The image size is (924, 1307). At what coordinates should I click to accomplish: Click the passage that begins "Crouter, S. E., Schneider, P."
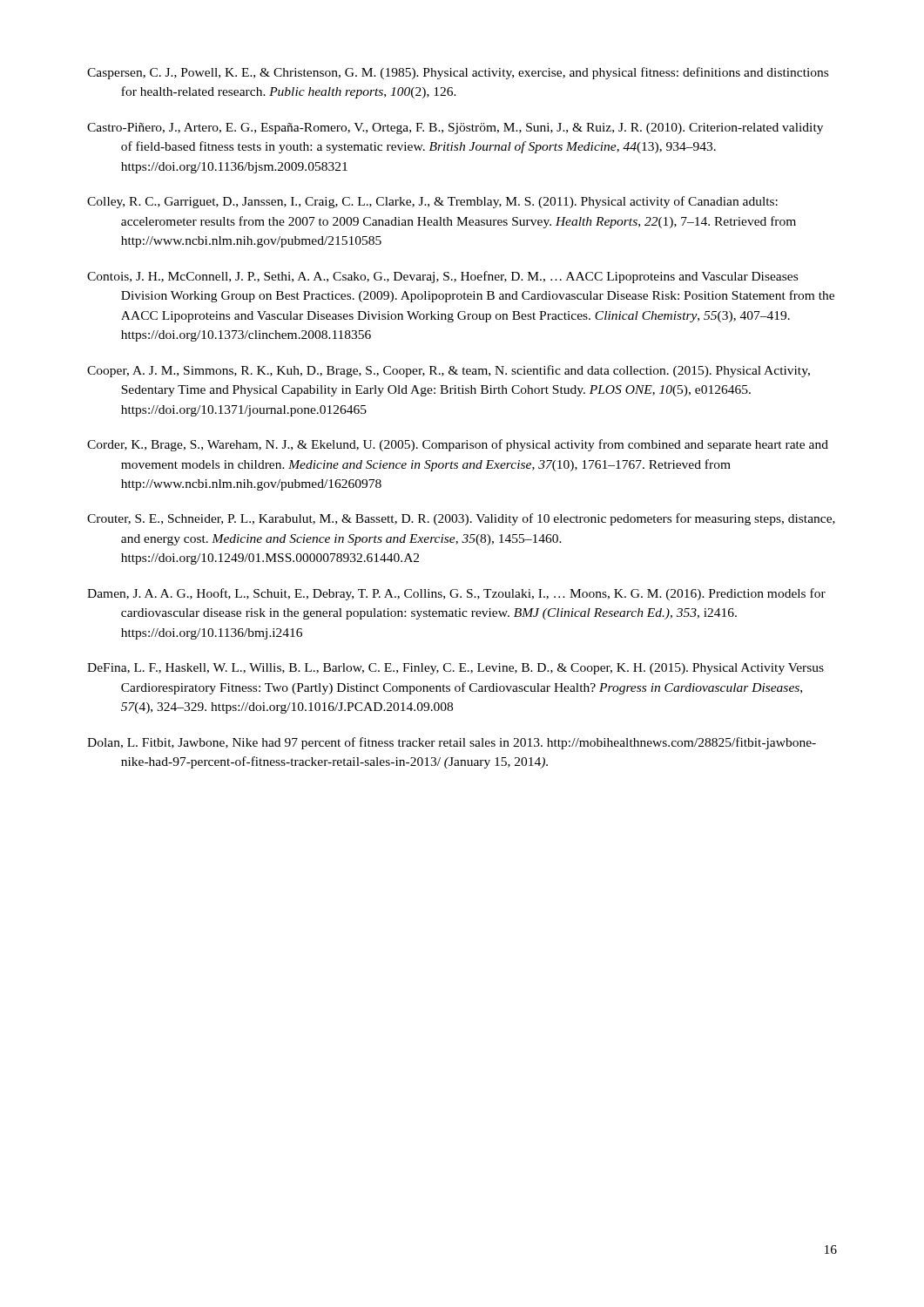(x=461, y=538)
